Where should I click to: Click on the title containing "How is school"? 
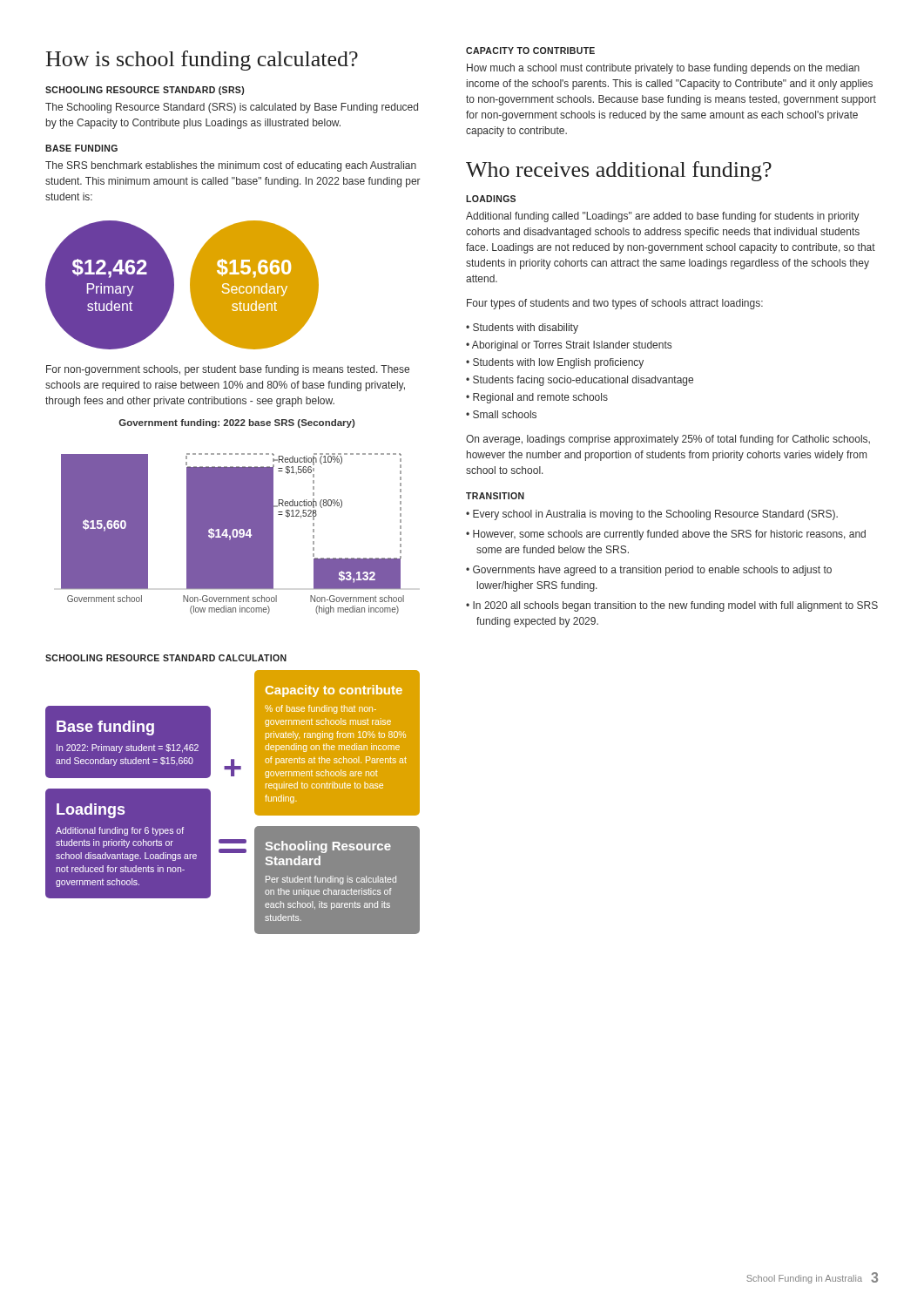point(237,59)
